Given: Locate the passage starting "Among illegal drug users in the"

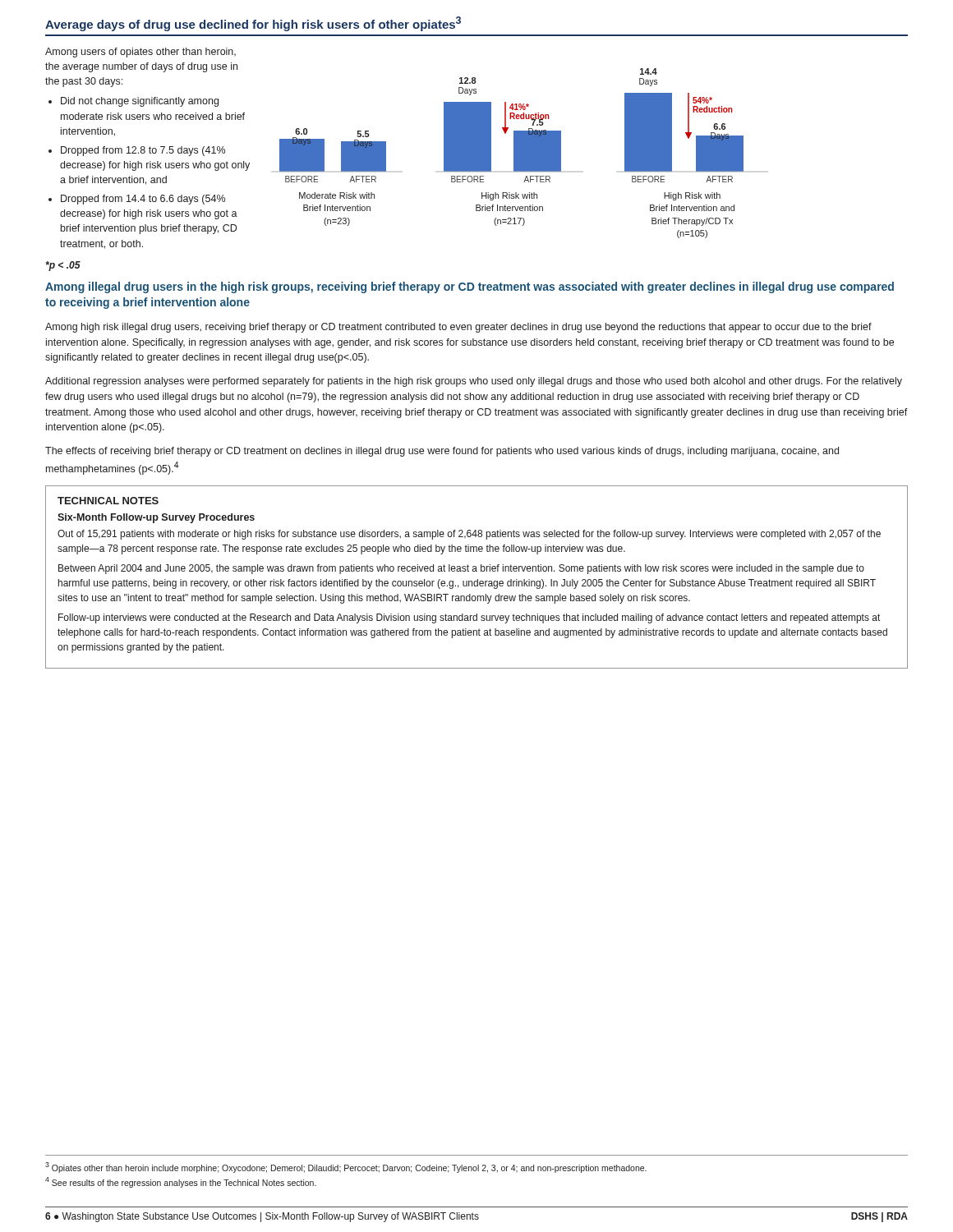Looking at the screenshot, I should click(470, 294).
